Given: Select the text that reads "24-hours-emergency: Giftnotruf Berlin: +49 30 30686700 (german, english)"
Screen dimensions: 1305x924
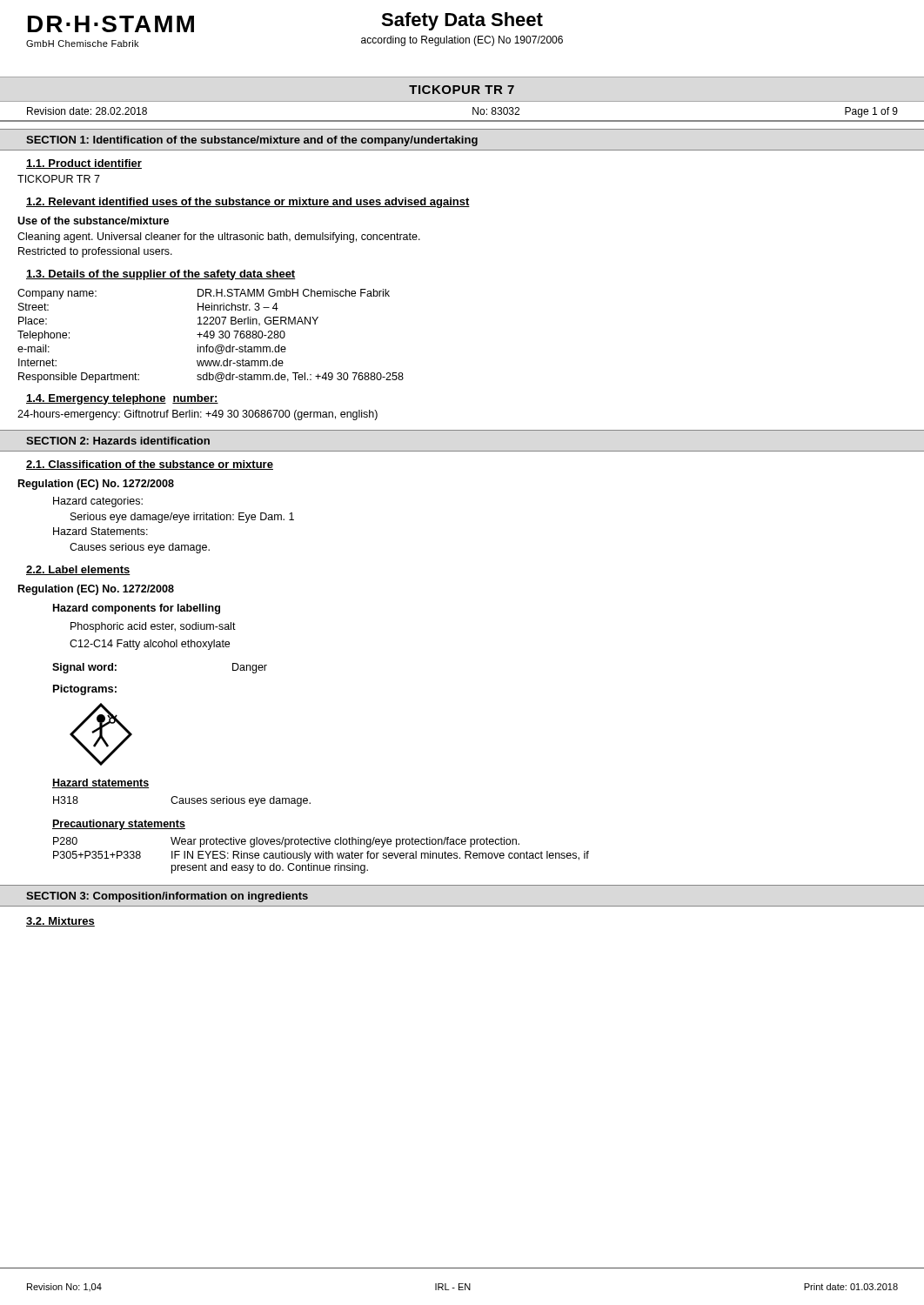Looking at the screenshot, I should point(198,414).
